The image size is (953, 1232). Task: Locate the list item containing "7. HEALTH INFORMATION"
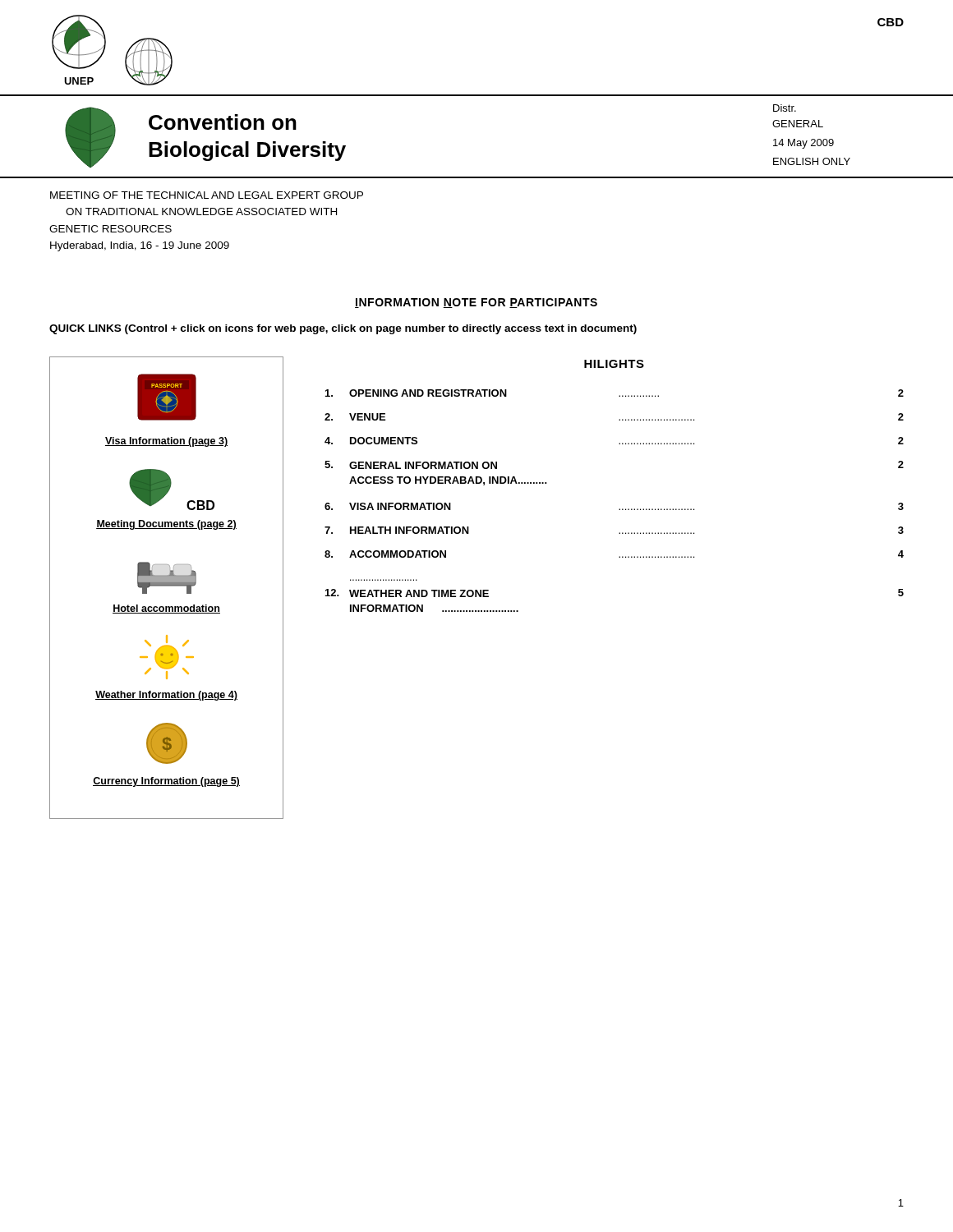click(x=614, y=530)
